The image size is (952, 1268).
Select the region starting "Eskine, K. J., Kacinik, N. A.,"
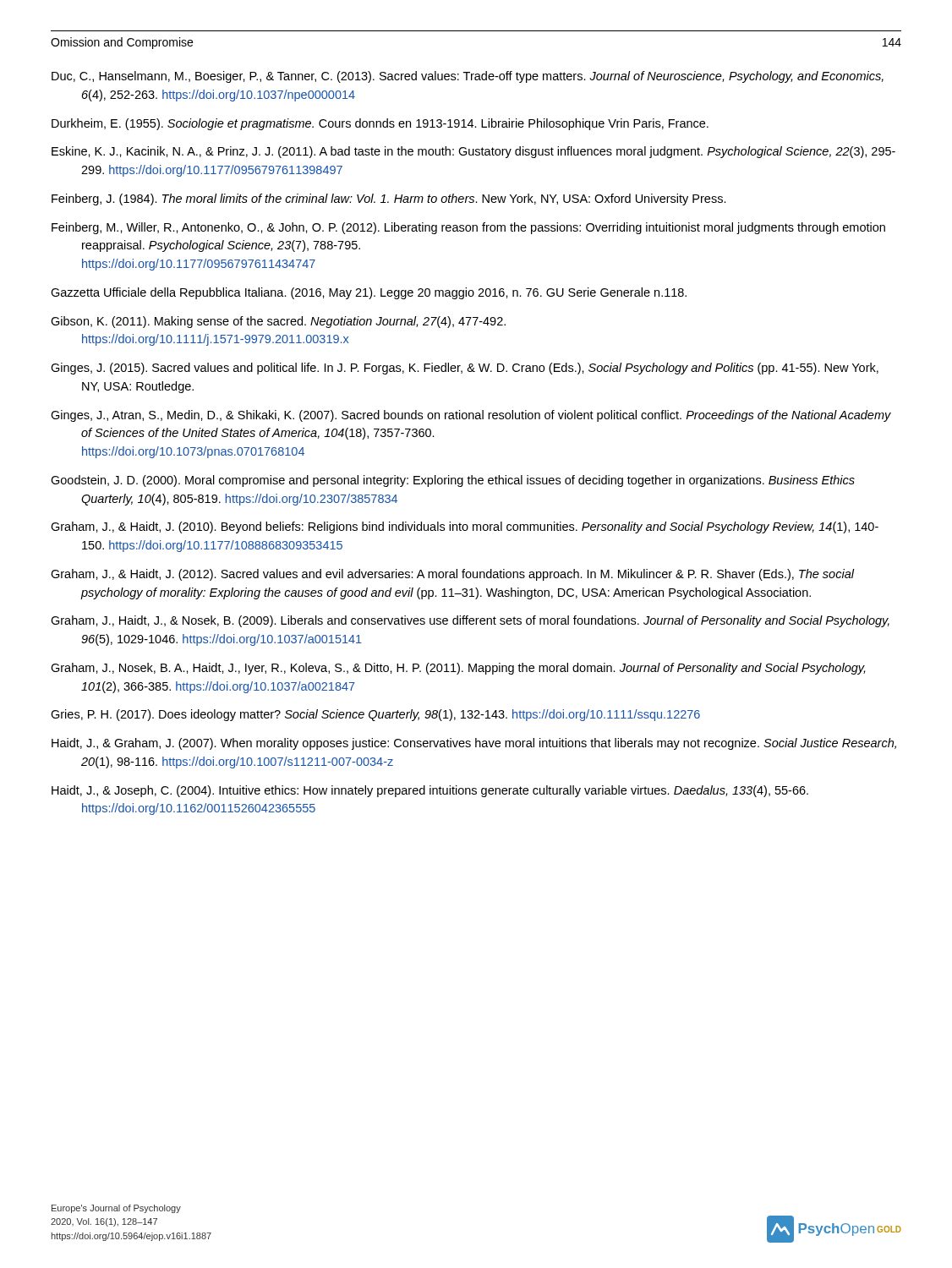coord(473,161)
